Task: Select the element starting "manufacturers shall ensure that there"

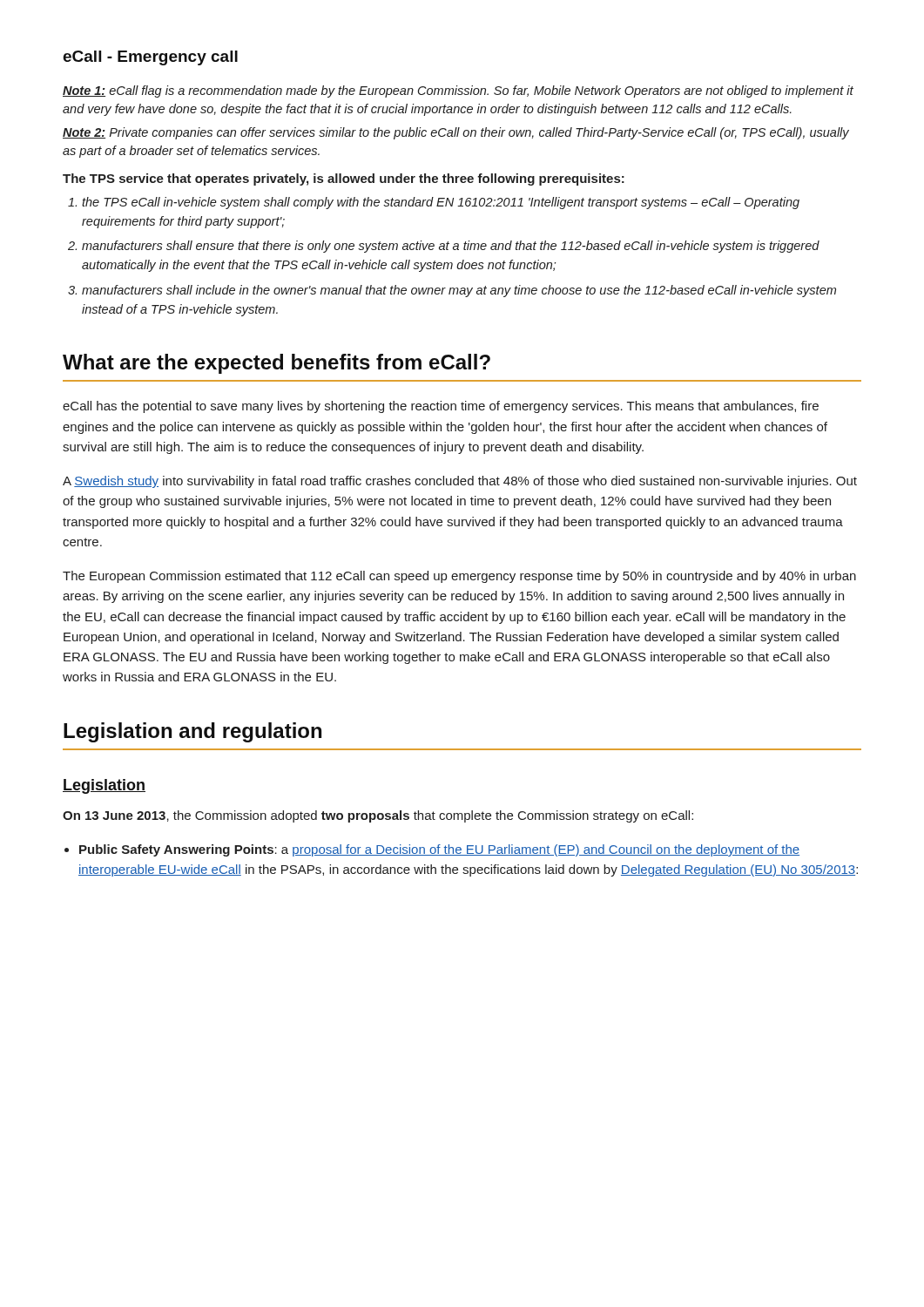Action: [450, 255]
